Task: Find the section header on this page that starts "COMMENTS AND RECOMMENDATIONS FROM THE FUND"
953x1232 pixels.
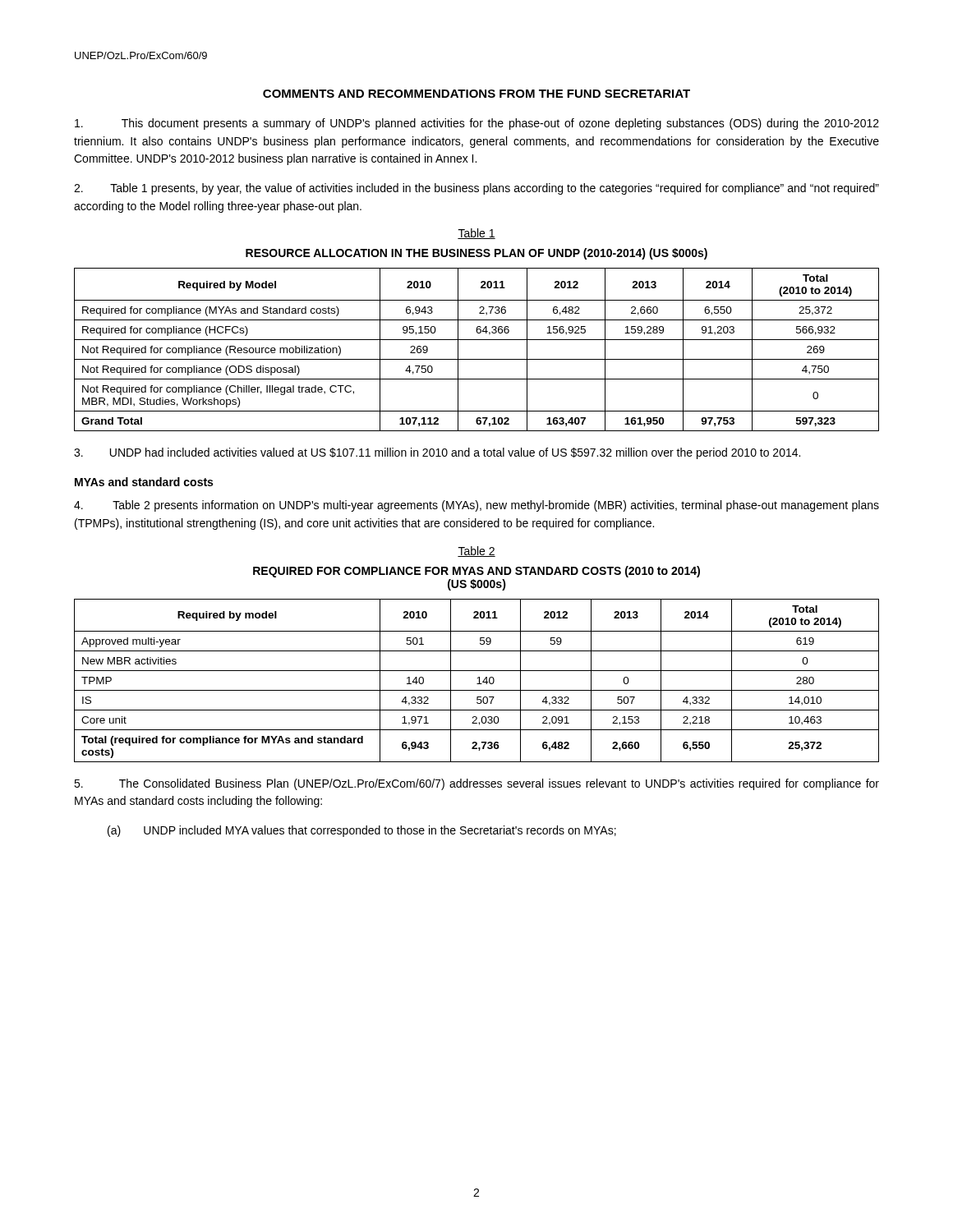Action: [x=476, y=93]
